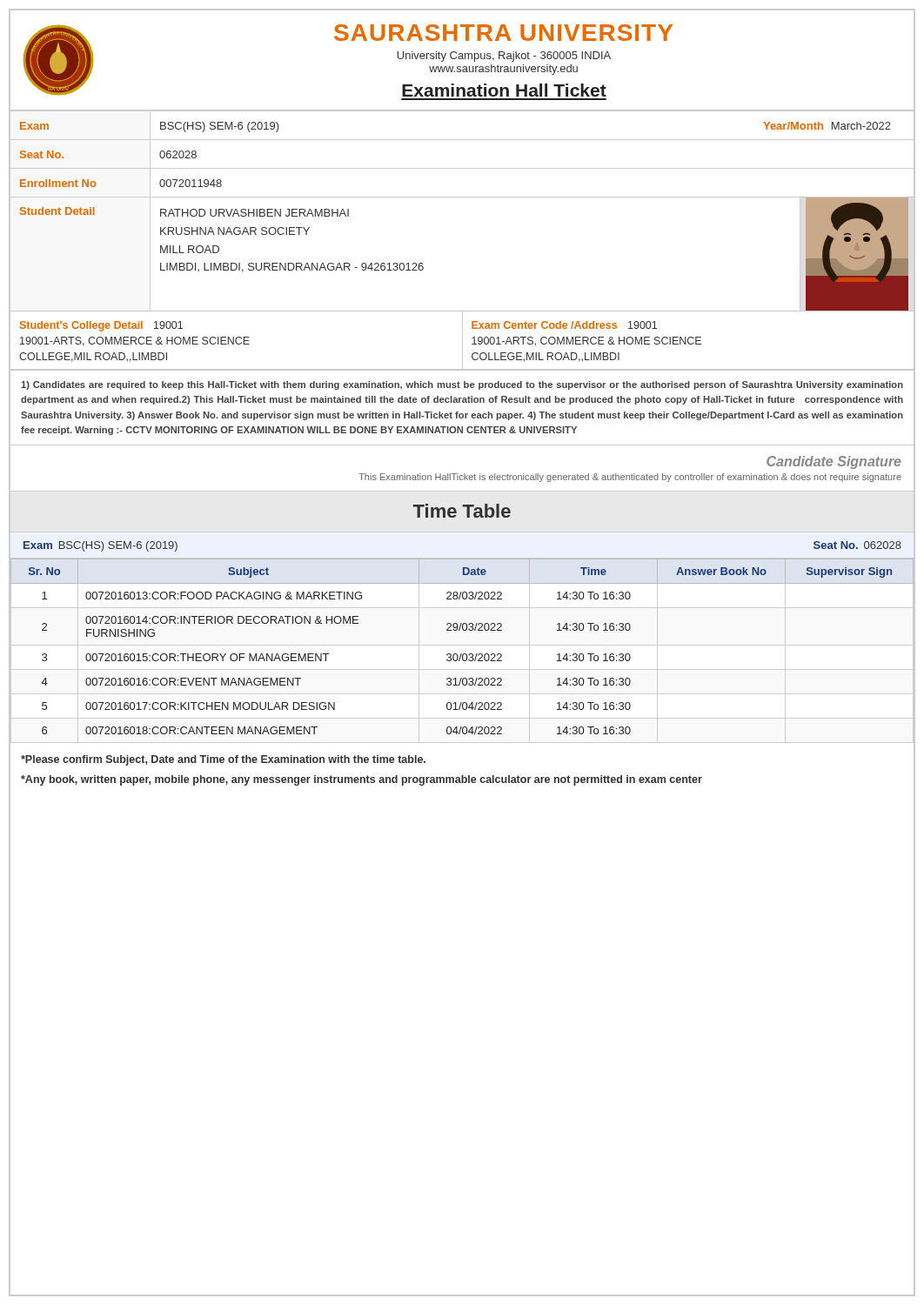Locate the block of text that opens with "1) Candidates are required to keep this Hall-Ticket"
This screenshot has height=1305, width=924.
pos(462,407)
